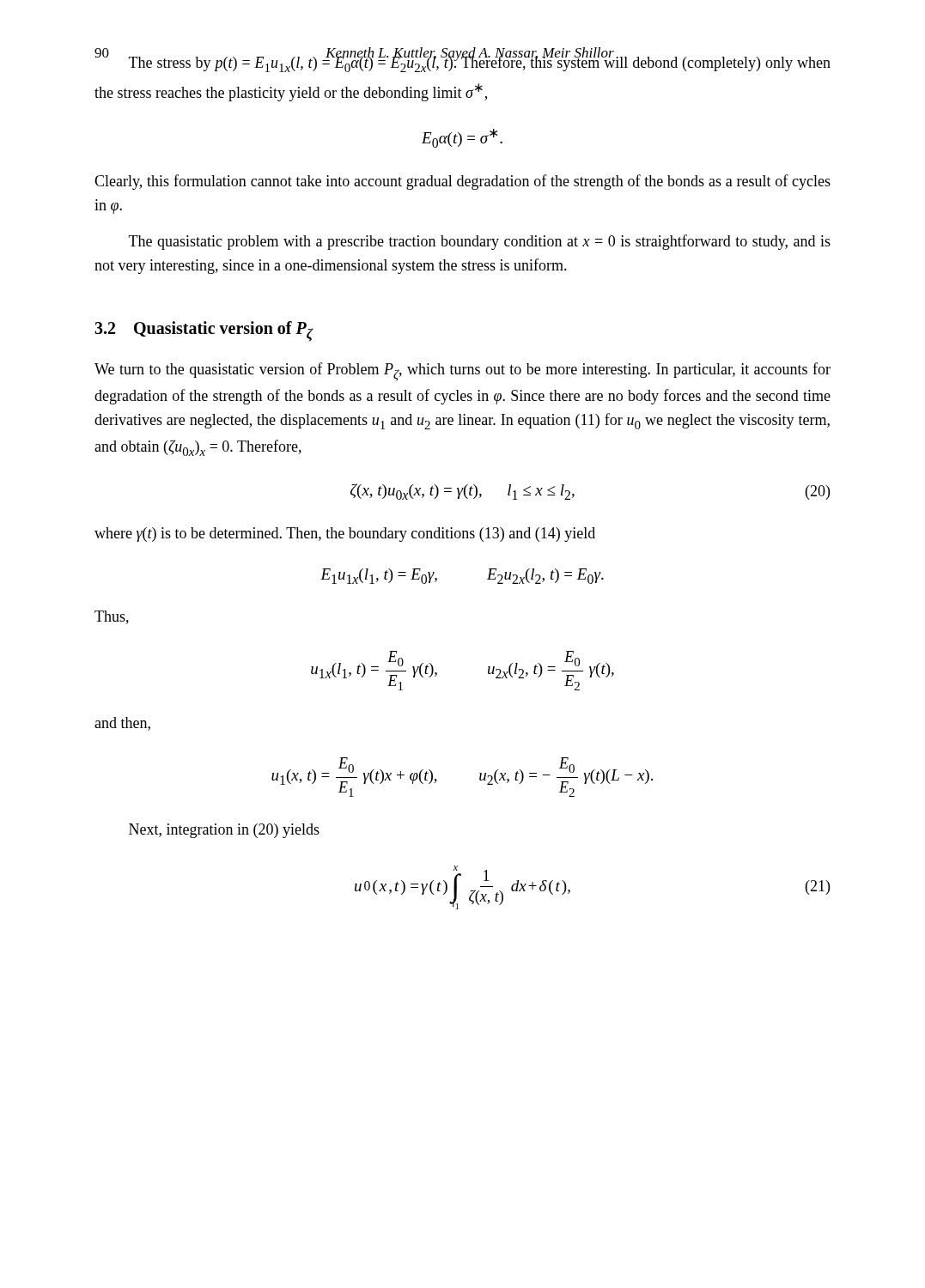
Task: Click on the text starting "u0(x, t) = γ(t) x ∫"
Action: [x=462, y=886]
